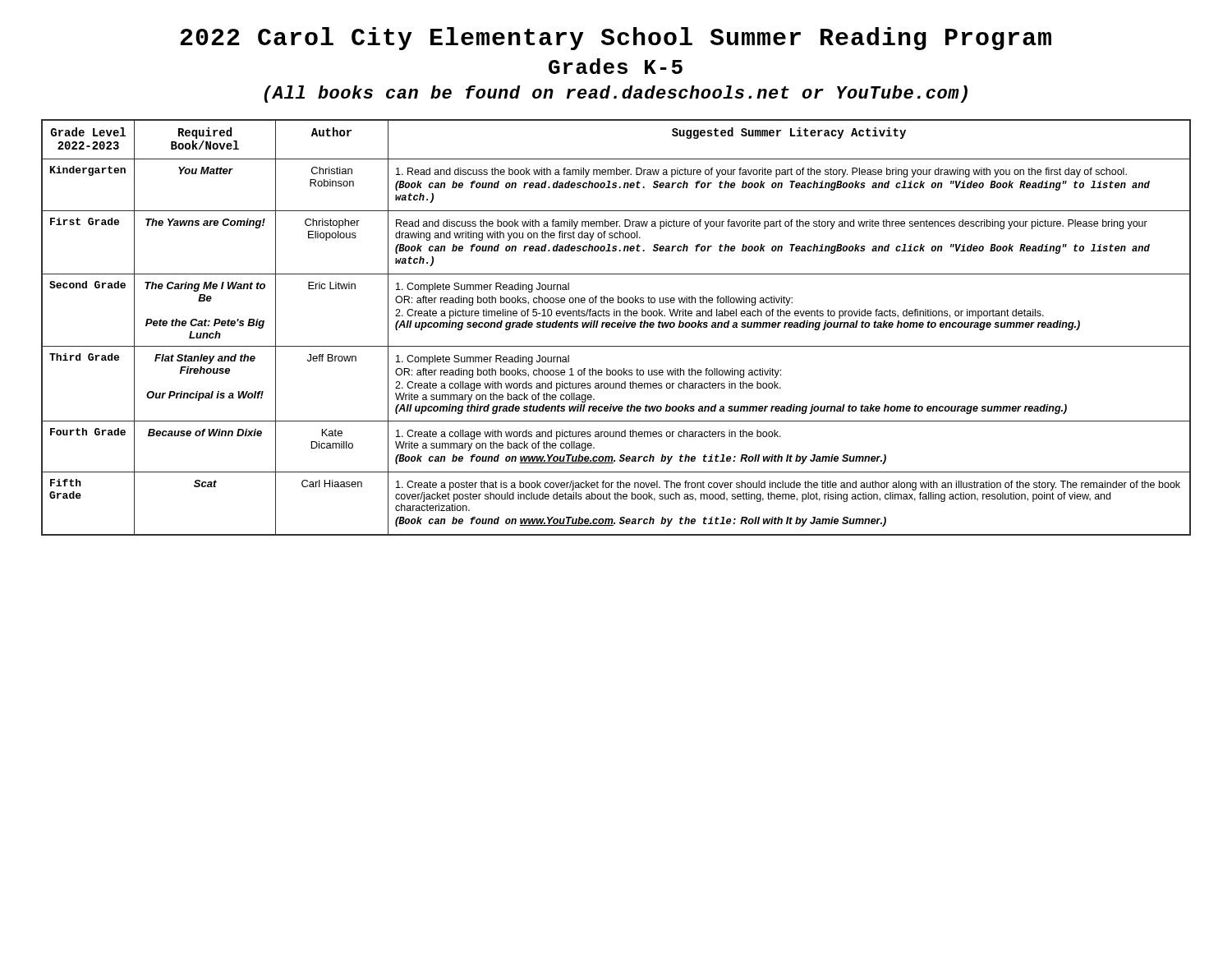Click on the table containing "1. Read and discuss"
This screenshot has height=953, width=1232.
pos(616,327)
